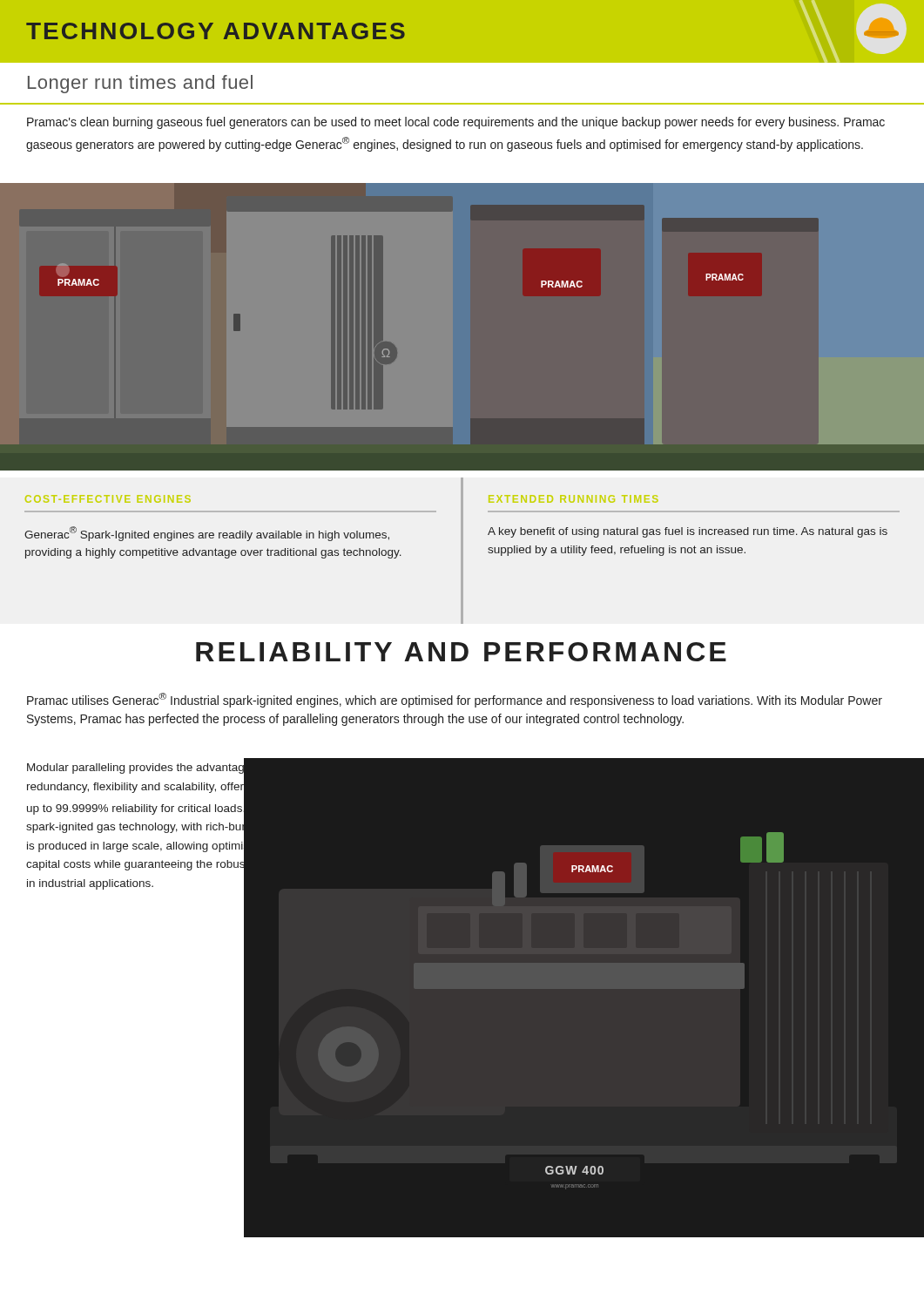Locate the passage starting "TECHNOLOGY ADVANTAGES"
The height and width of the screenshot is (1307, 924).
pos(217,31)
